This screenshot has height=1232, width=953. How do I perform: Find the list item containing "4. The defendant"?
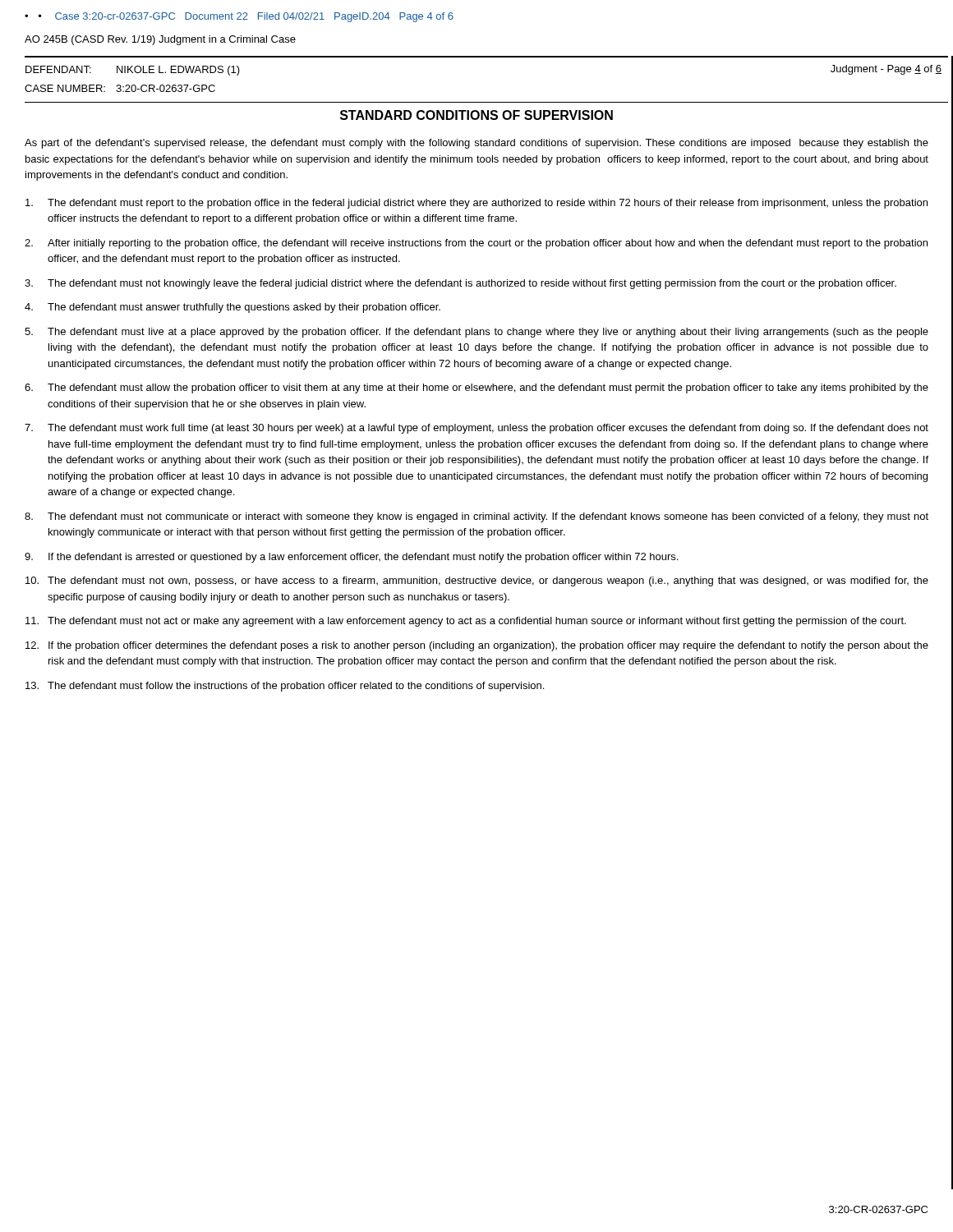pyautogui.click(x=233, y=307)
